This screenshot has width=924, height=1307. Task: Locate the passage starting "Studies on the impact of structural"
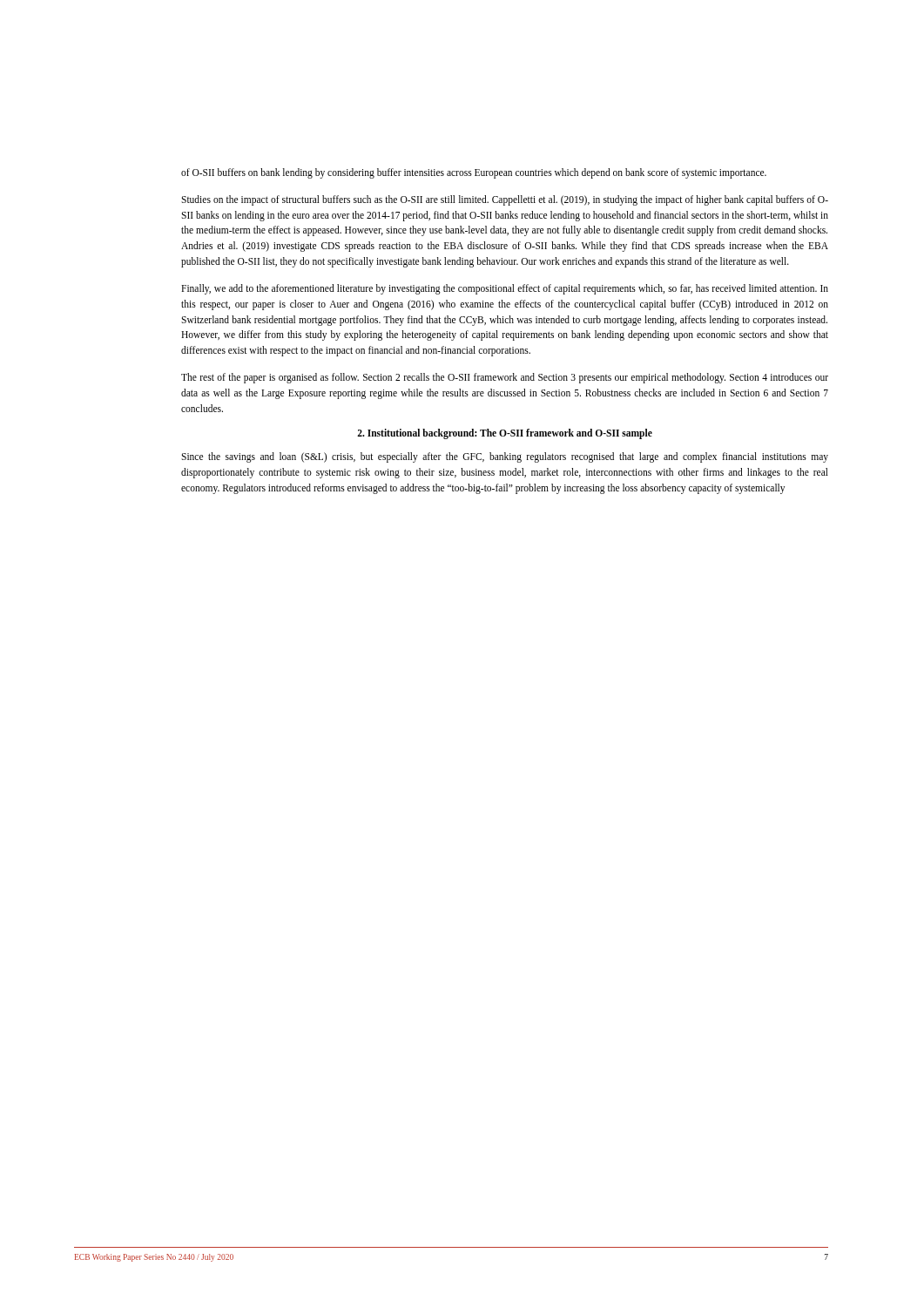tap(505, 230)
